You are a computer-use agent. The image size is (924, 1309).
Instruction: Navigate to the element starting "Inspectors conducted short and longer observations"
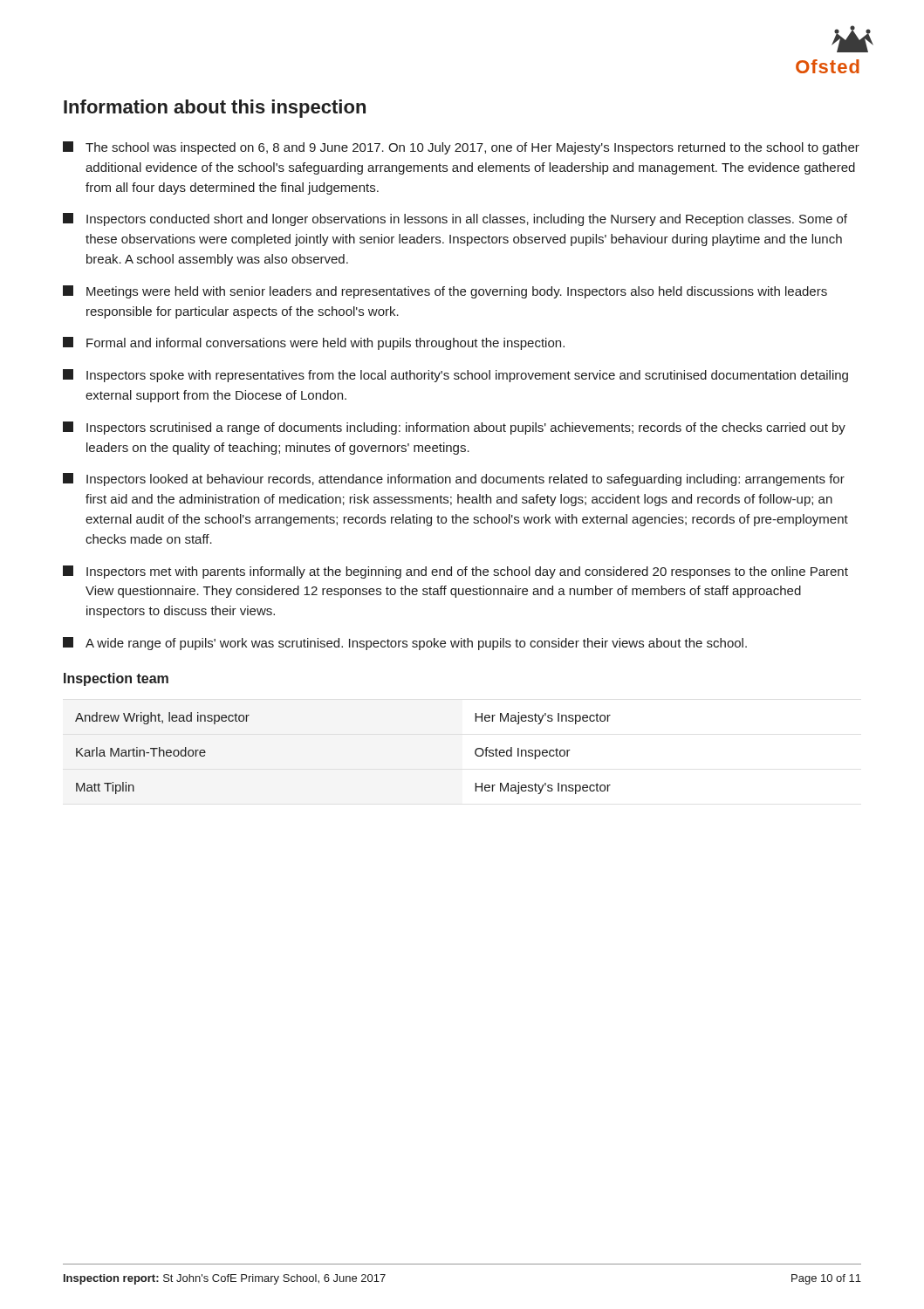click(x=462, y=240)
